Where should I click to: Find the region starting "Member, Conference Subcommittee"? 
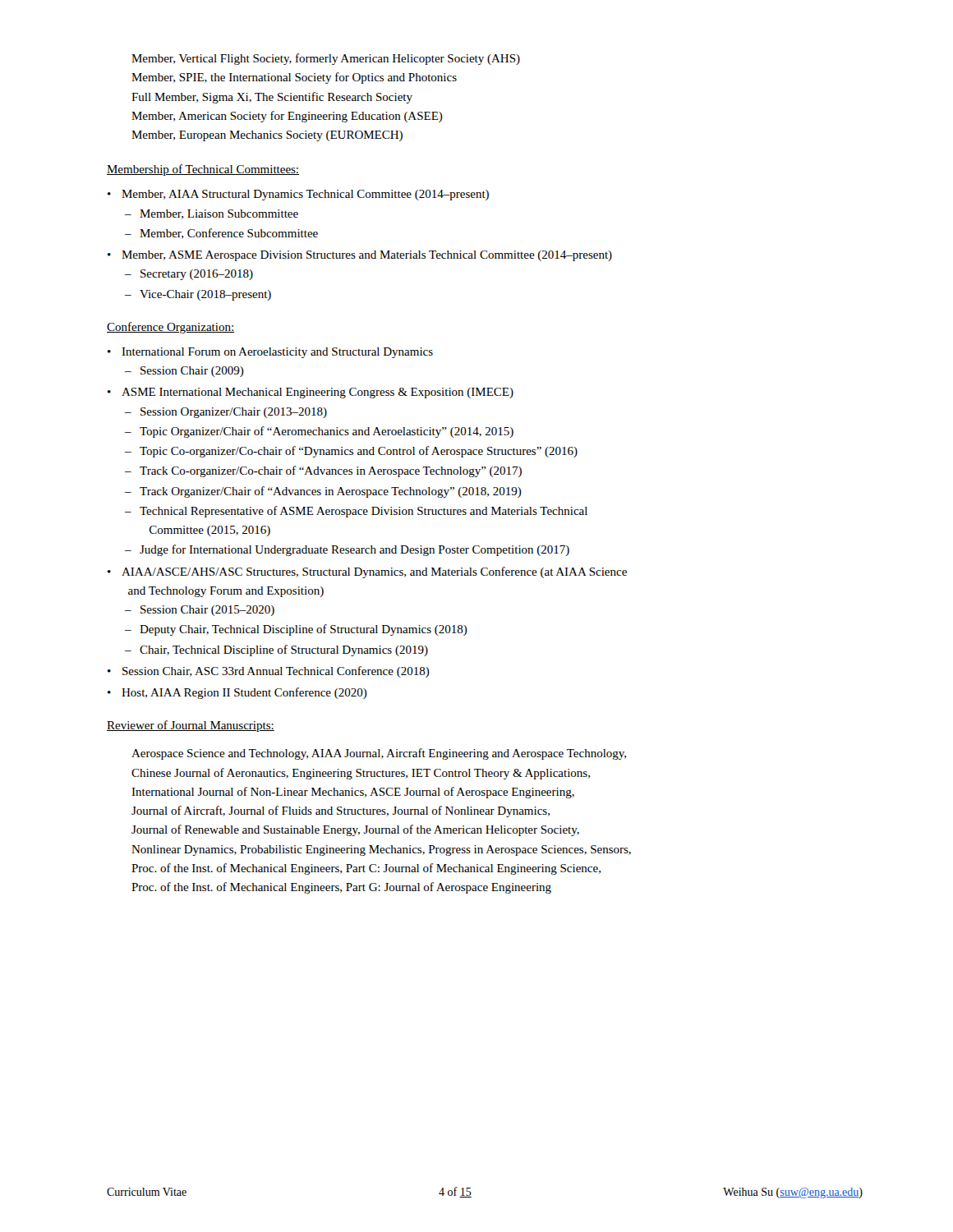point(229,233)
